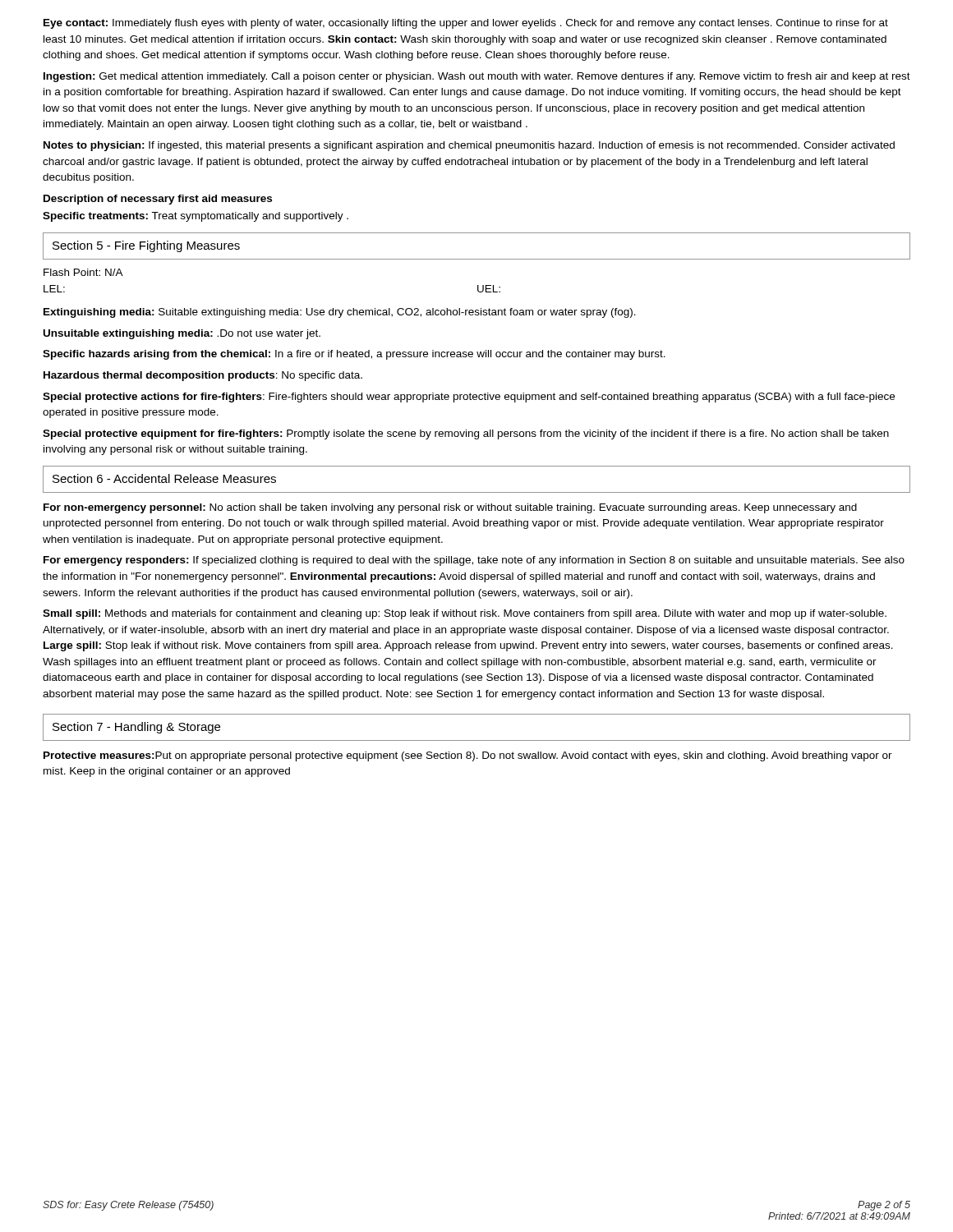Locate the text block starting "For emergency responders: If specialized"

(x=474, y=576)
